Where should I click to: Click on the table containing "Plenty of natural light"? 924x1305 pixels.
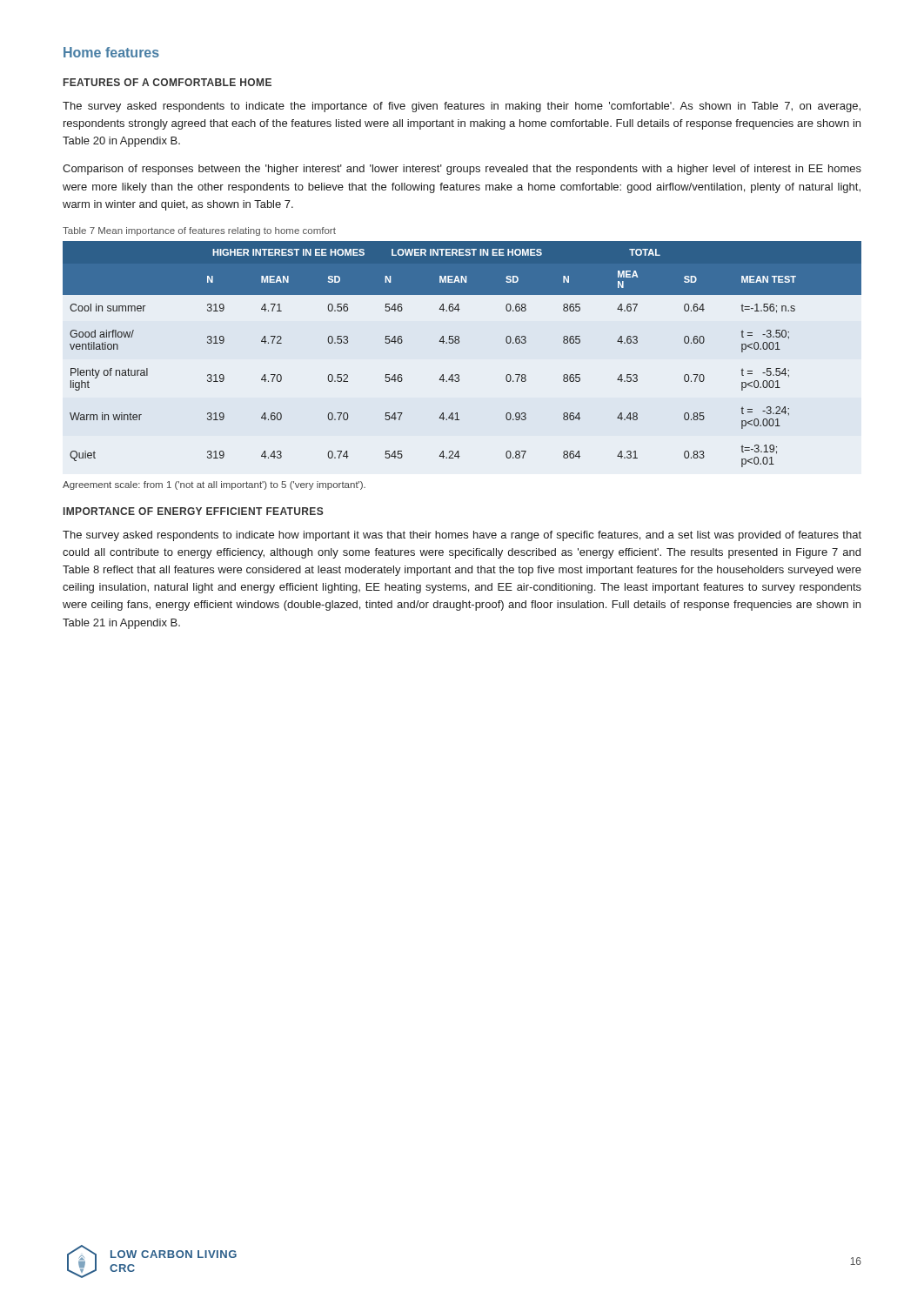462,357
